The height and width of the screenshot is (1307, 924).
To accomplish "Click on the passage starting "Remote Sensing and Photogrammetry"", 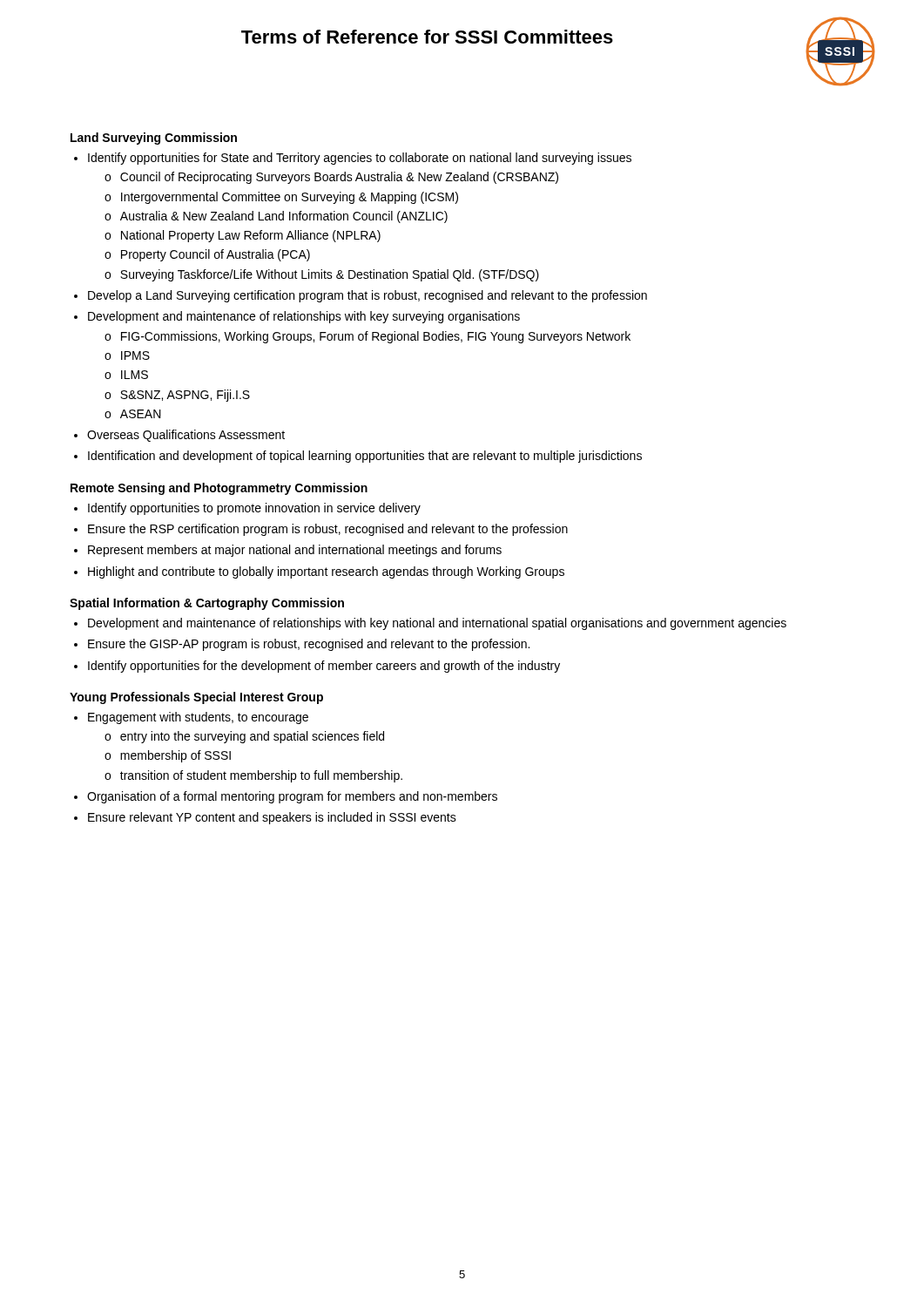I will click(x=219, y=488).
